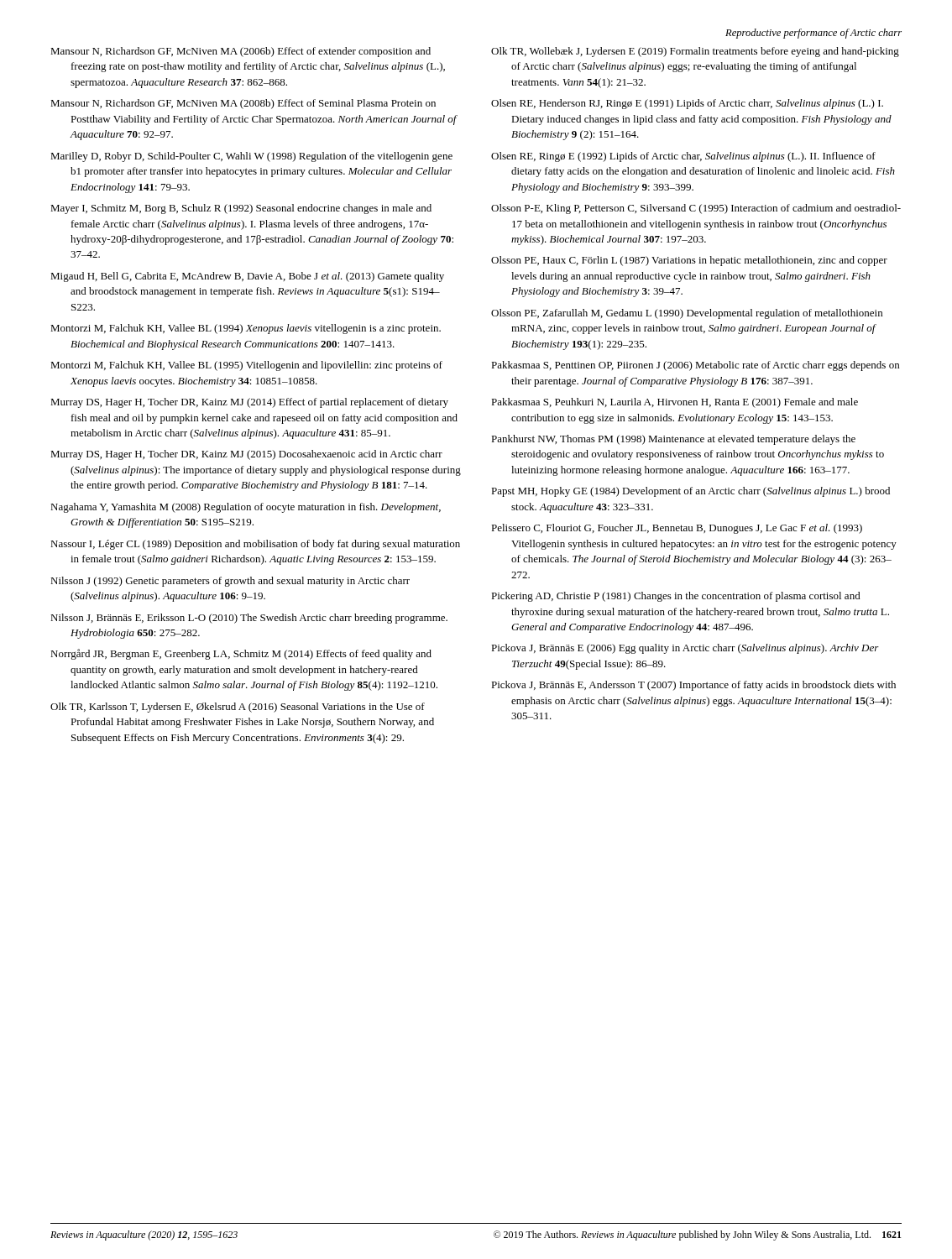Click the passage that begins "Pickering AD, Christie"

pos(690,611)
